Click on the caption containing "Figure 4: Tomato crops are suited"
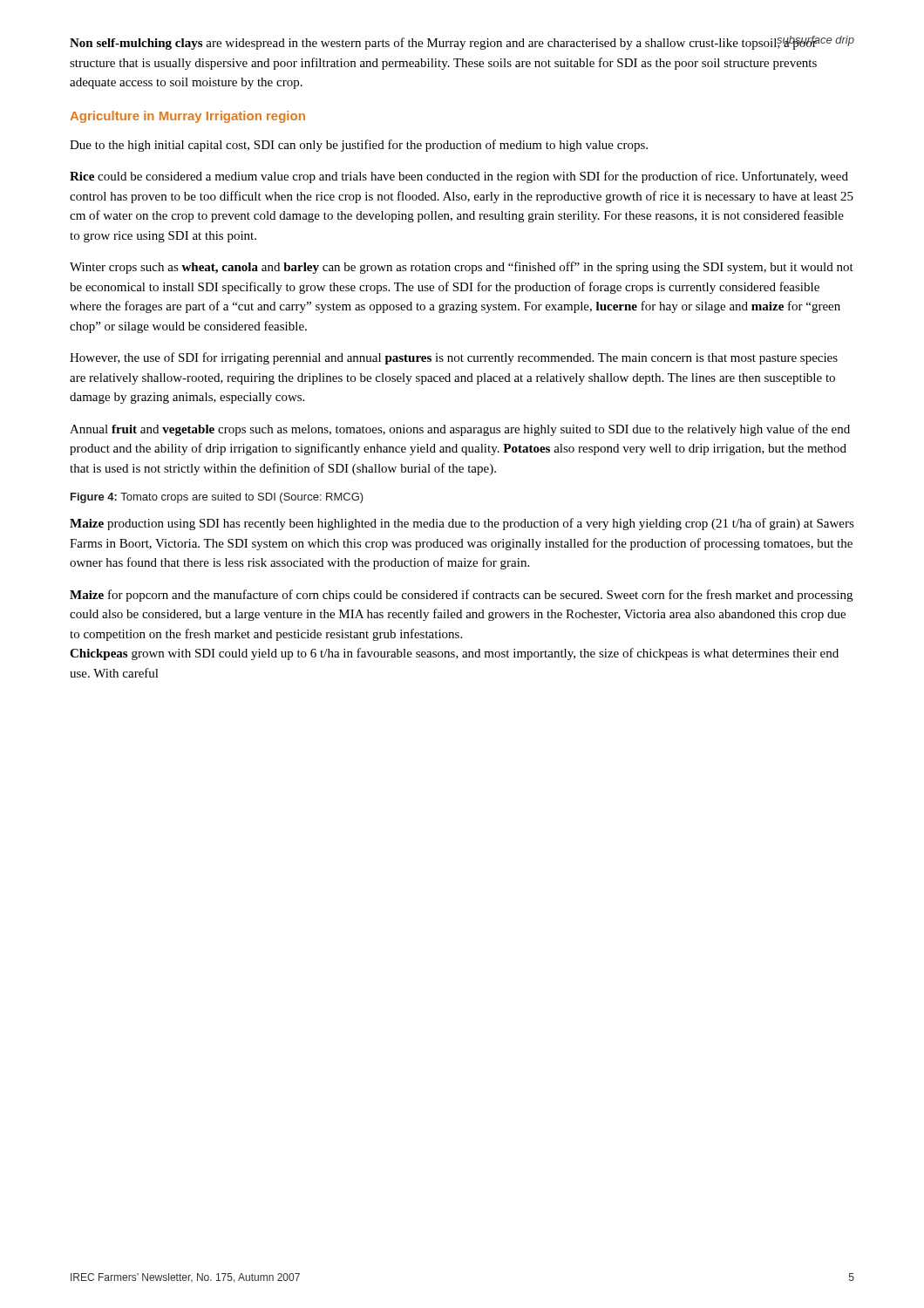 tap(217, 497)
